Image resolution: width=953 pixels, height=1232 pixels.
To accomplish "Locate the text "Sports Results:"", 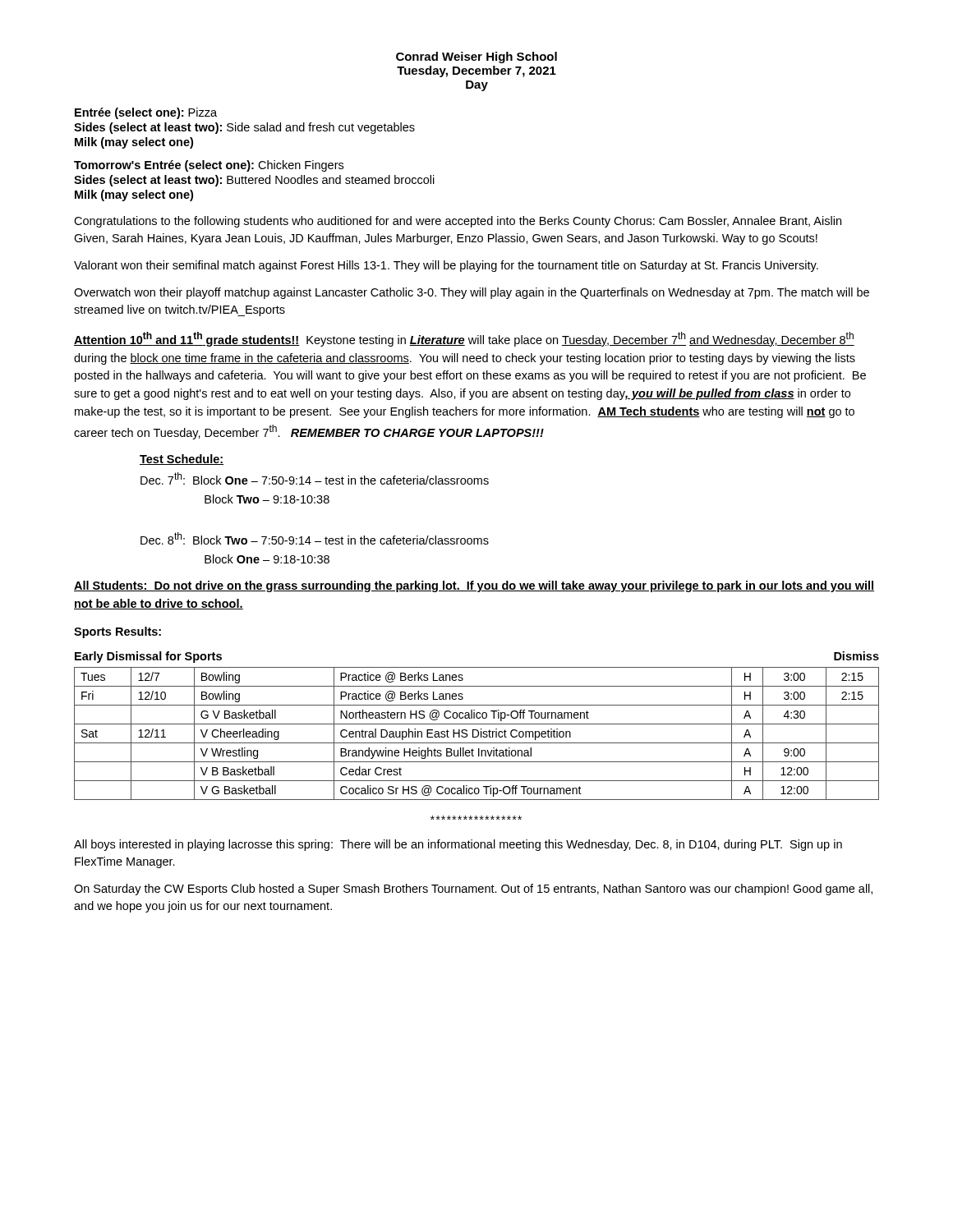I will (x=118, y=631).
